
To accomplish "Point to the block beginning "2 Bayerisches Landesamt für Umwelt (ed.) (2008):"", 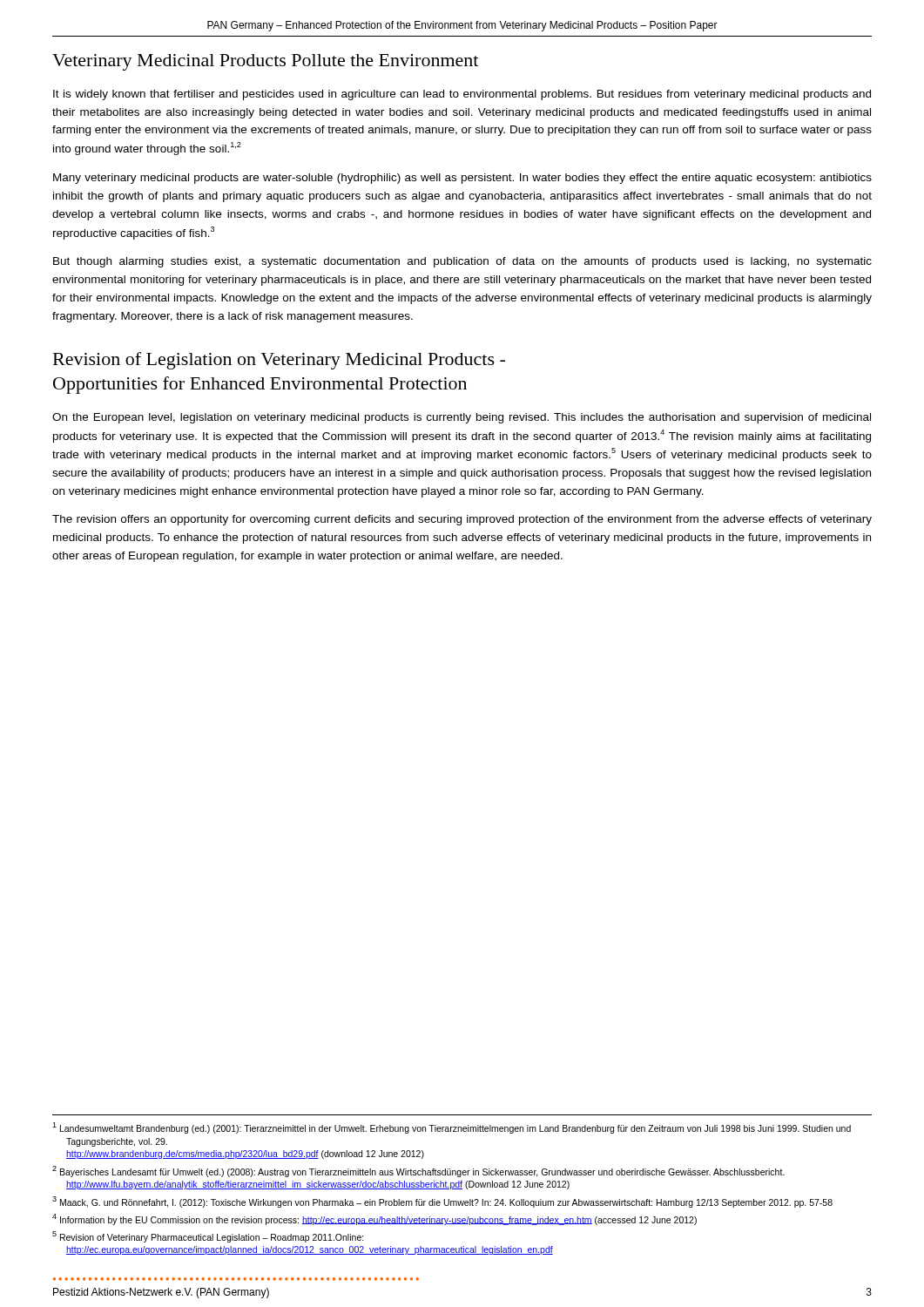I will [462, 1177].
